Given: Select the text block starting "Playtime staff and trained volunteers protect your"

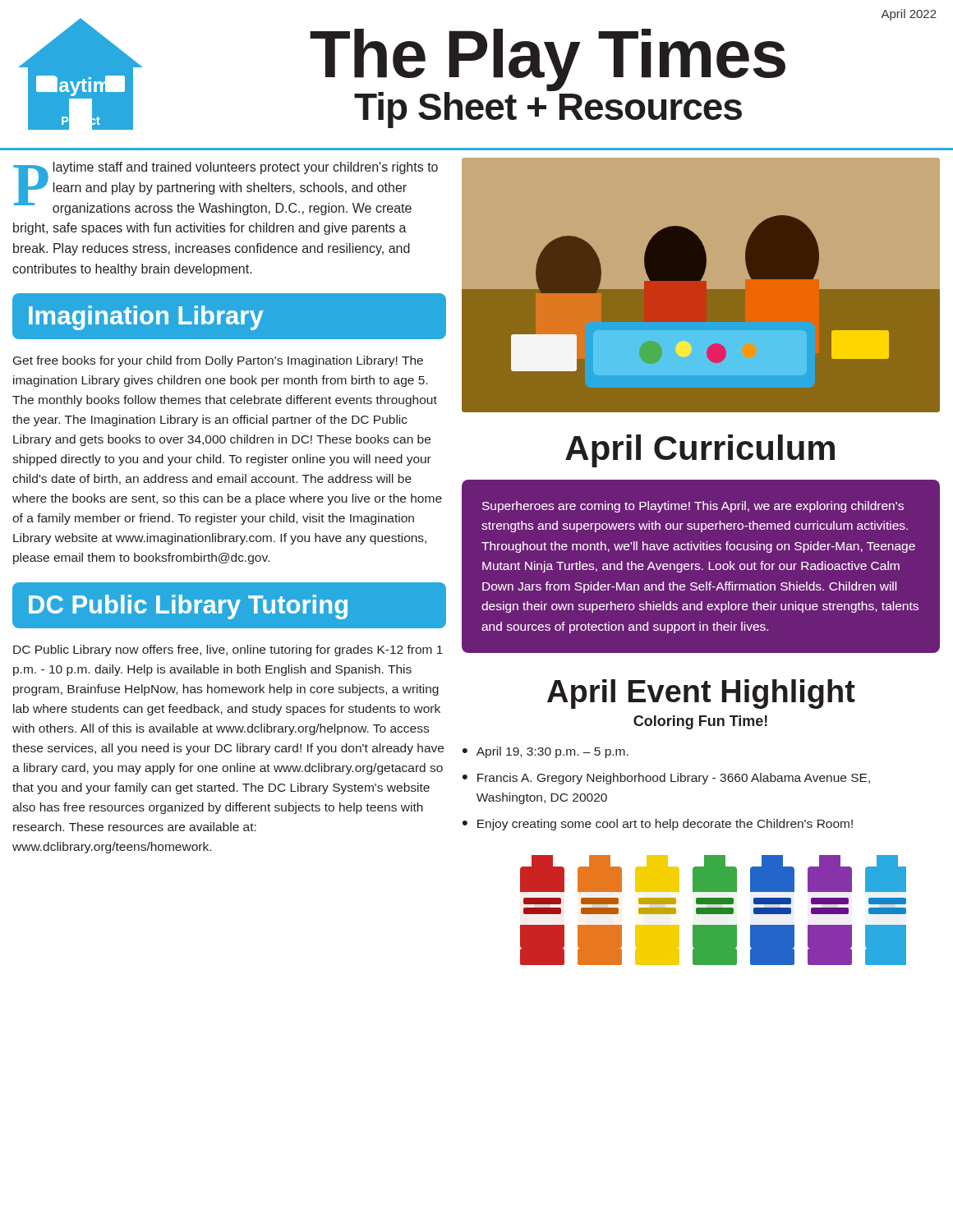Looking at the screenshot, I should 225,217.
